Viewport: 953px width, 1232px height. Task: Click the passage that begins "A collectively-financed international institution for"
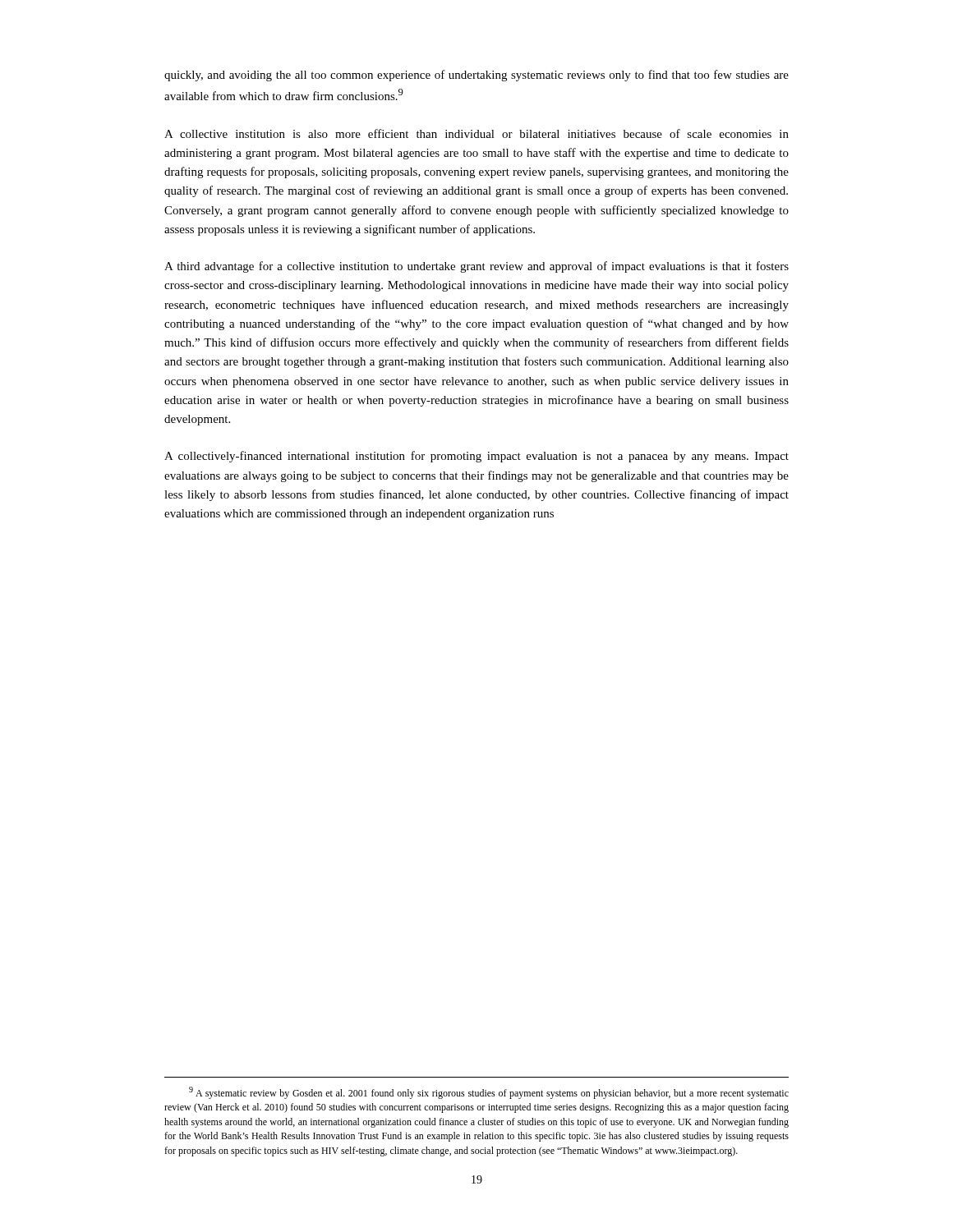pos(476,485)
